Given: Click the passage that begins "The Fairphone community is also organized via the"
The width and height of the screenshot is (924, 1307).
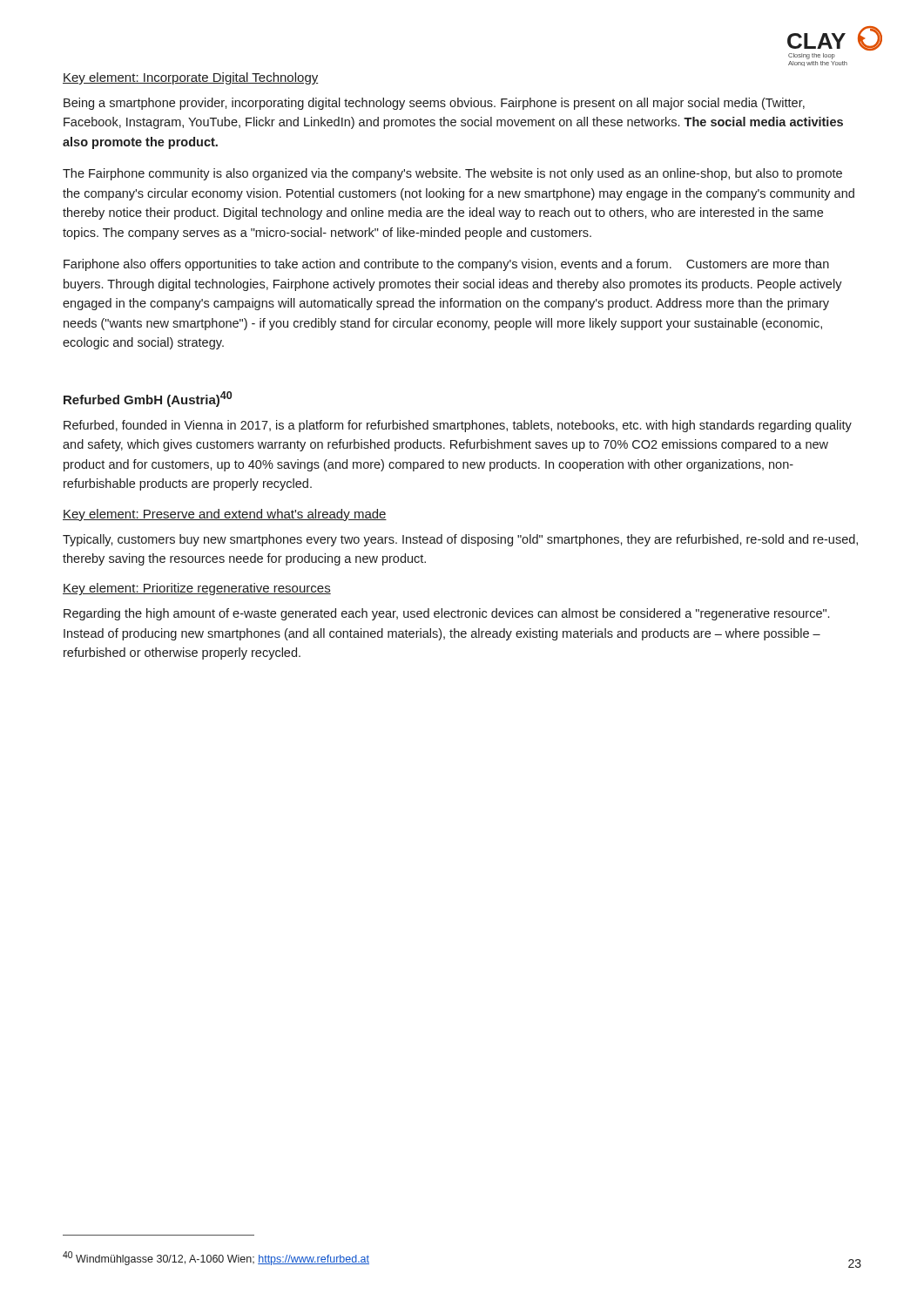Looking at the screenshot, I should click(459, 203).
